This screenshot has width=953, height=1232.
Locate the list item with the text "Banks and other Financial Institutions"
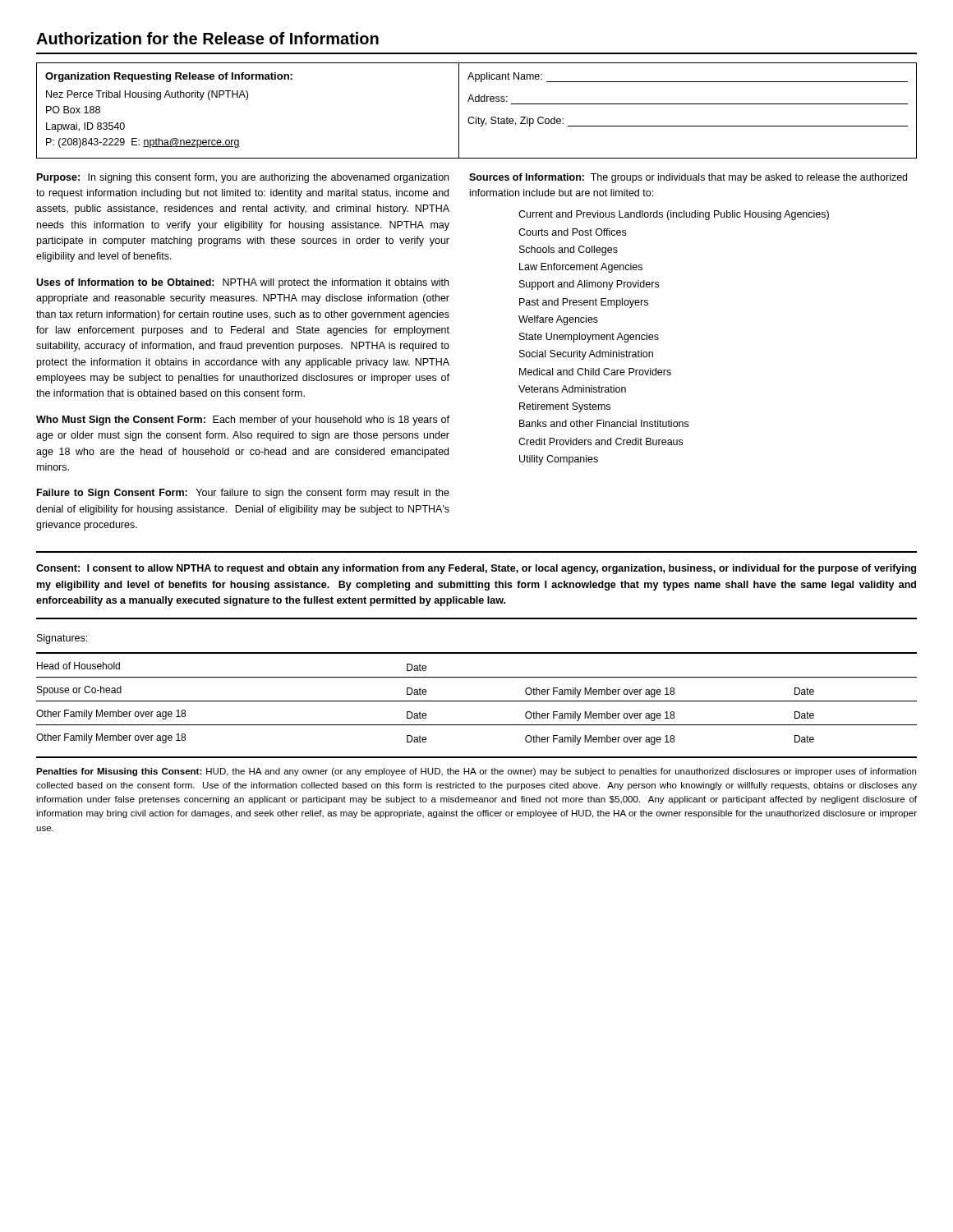coord(604,424)
